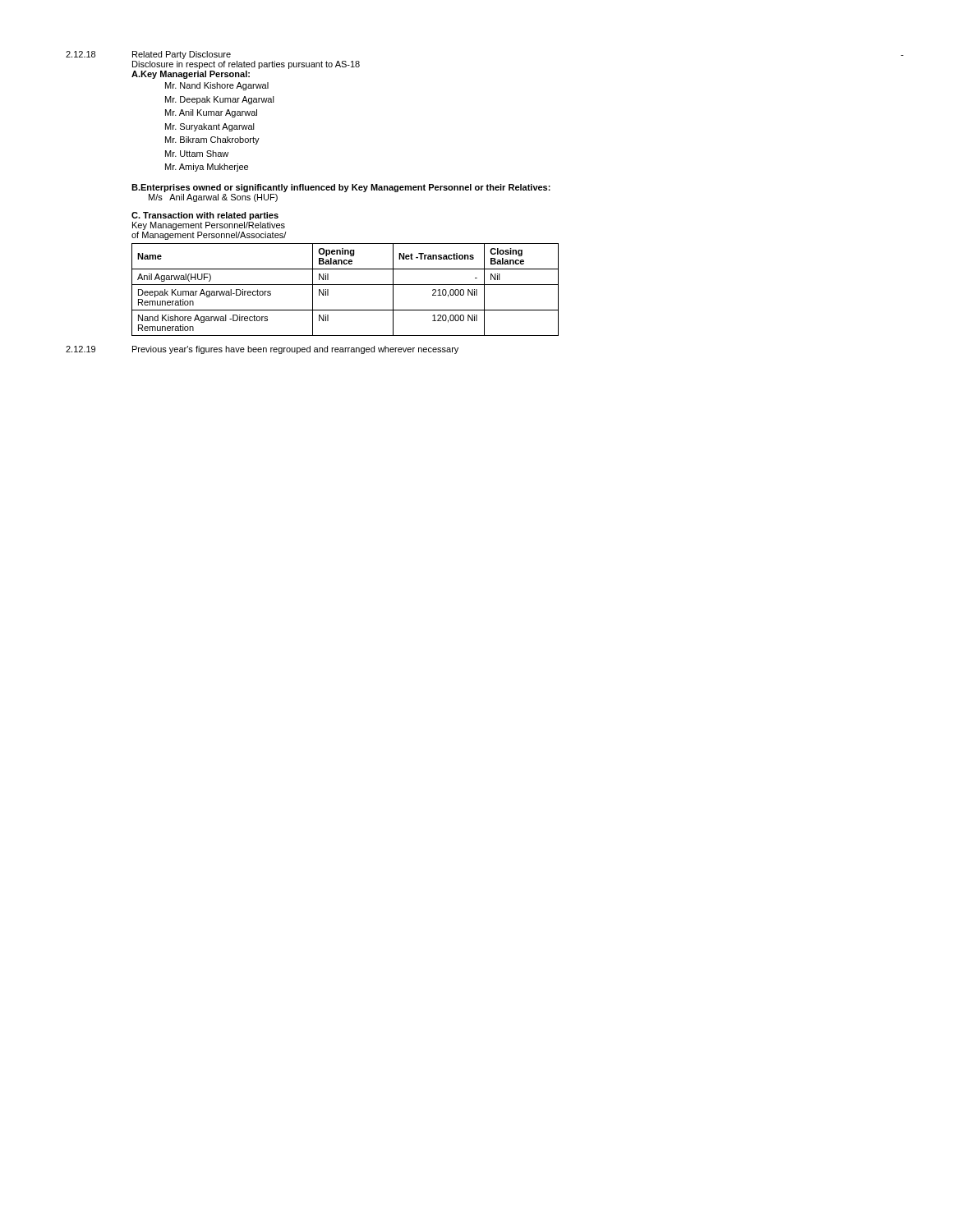953x1232 pixels.
Task: Select the text block starting "A.Key Managerial Personal:"
Action: pyautogui.click(x=191, y=74)
